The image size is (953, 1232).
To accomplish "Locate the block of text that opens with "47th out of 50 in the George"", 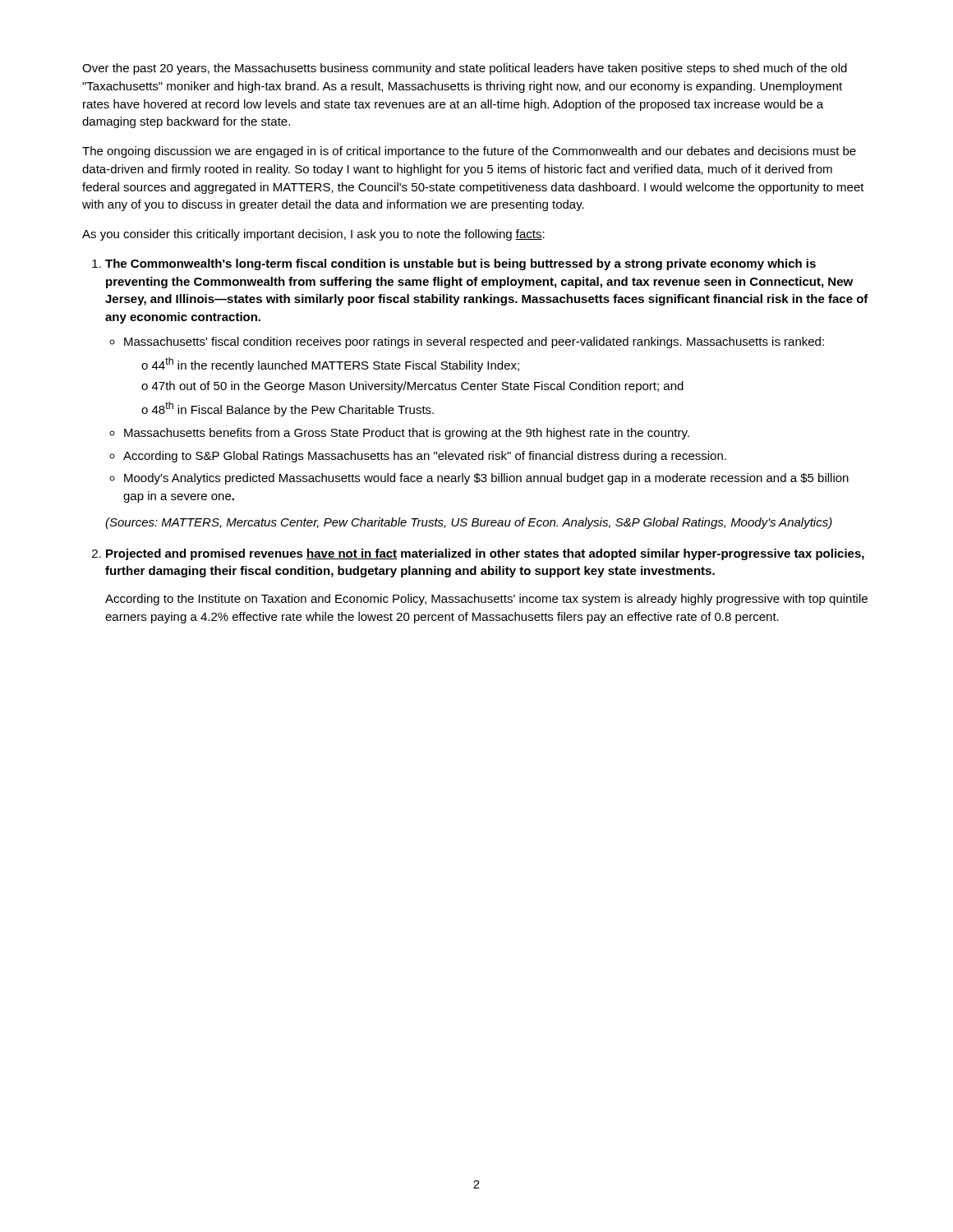I will click(x=418, y=386).
